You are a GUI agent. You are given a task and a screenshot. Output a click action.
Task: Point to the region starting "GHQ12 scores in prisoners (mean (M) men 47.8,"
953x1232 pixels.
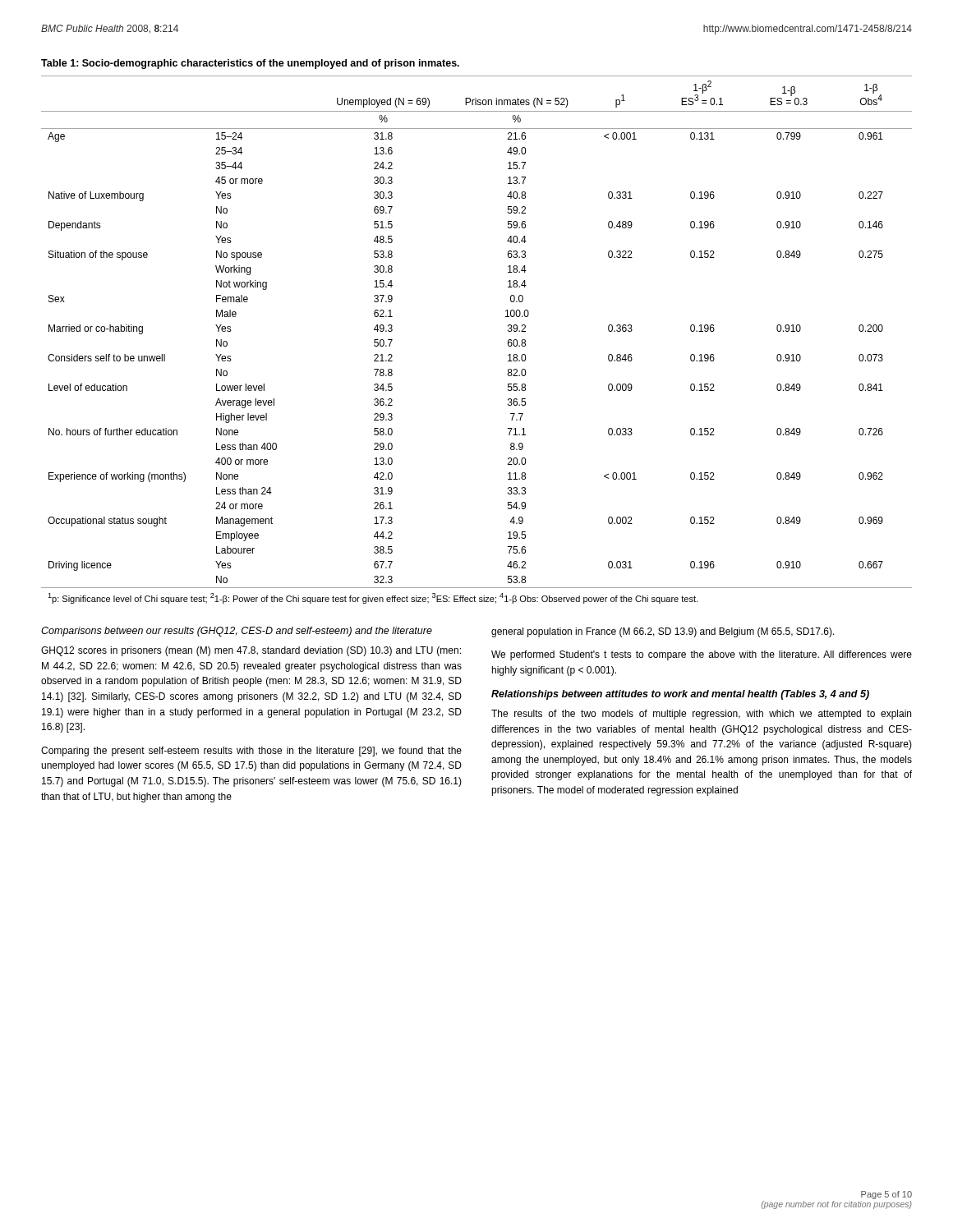point(251,689)
